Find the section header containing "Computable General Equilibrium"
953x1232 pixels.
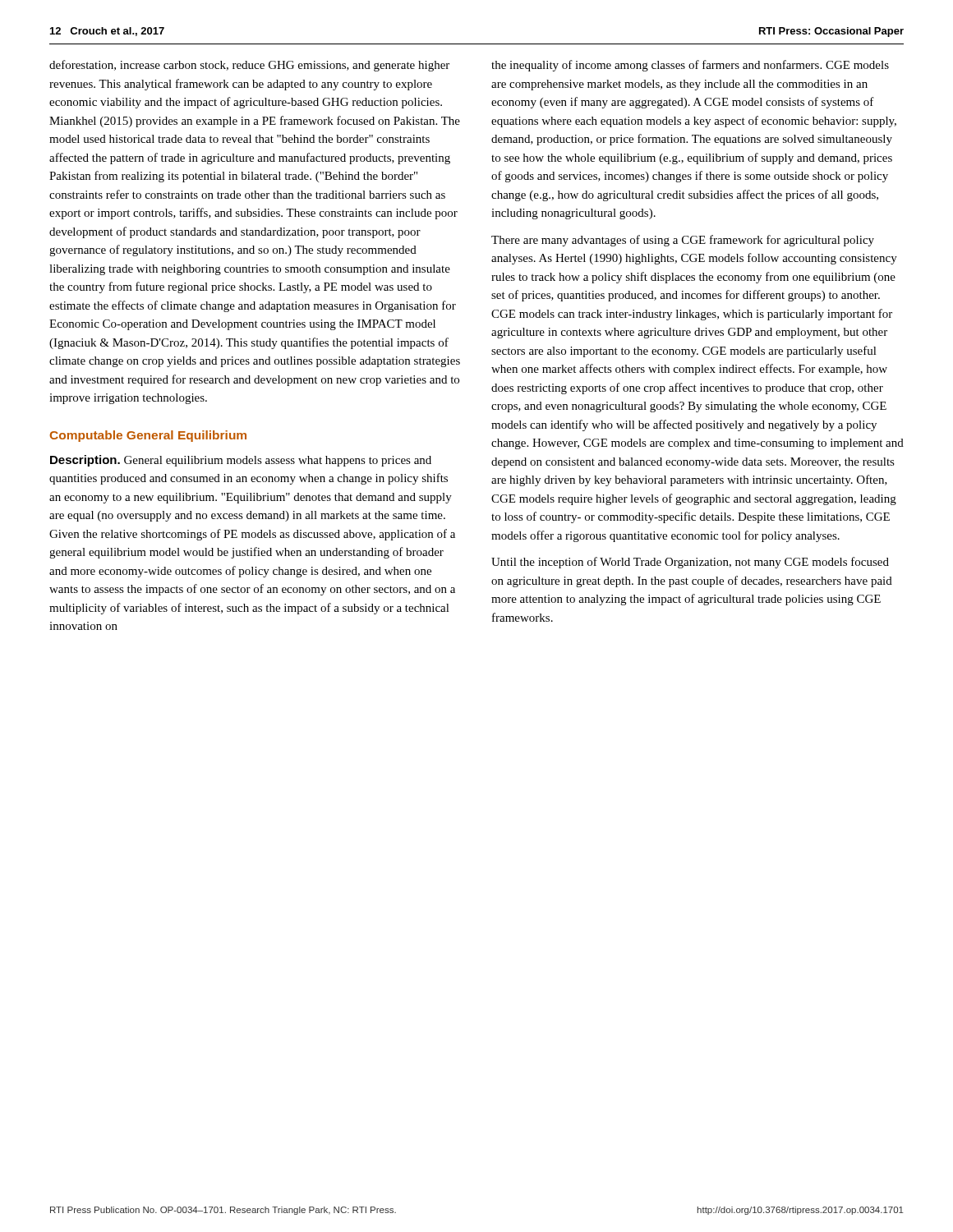148,434
